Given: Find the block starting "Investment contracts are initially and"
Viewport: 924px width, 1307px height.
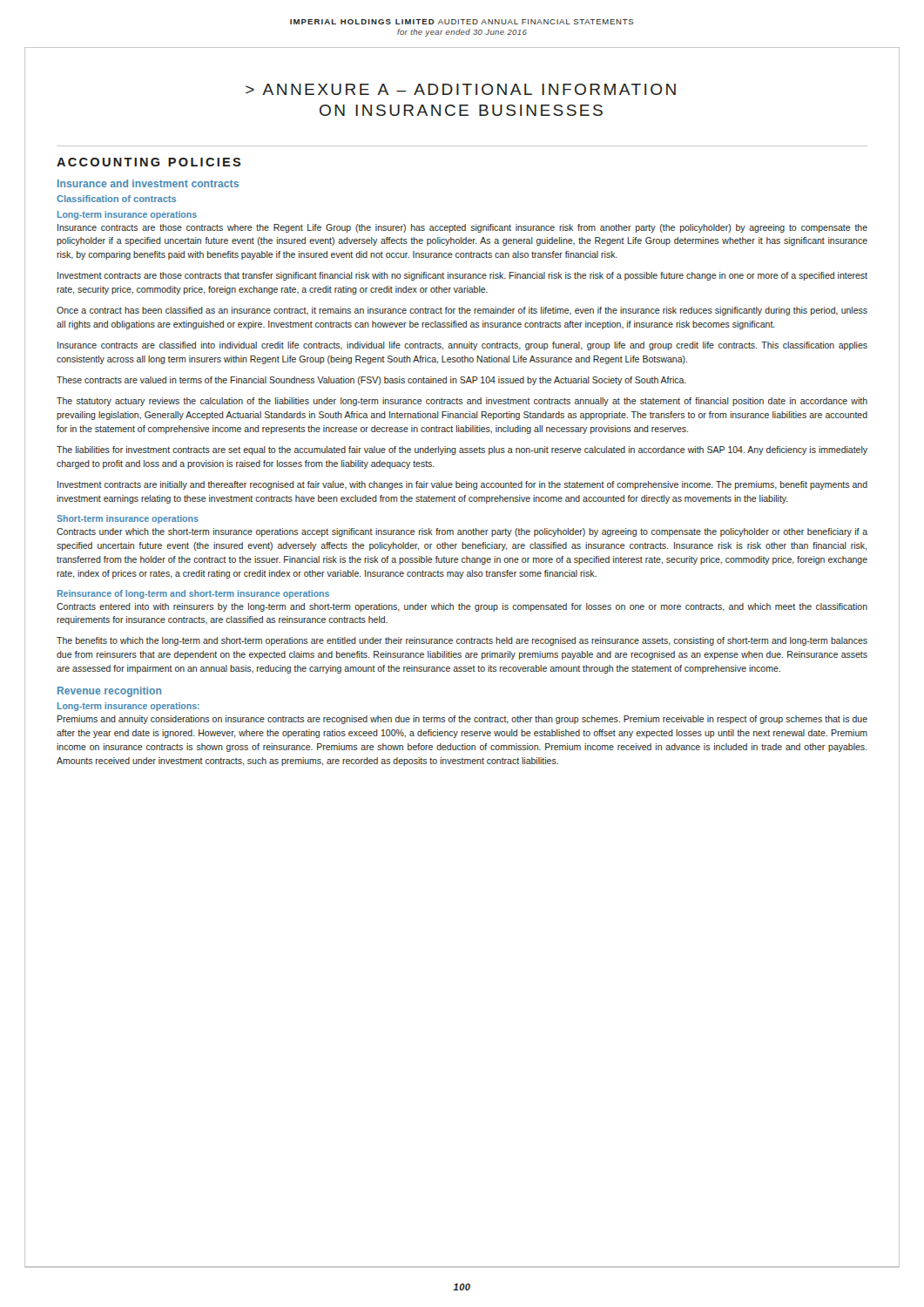Looking at the screenshot, I should [x=462, y=491].
